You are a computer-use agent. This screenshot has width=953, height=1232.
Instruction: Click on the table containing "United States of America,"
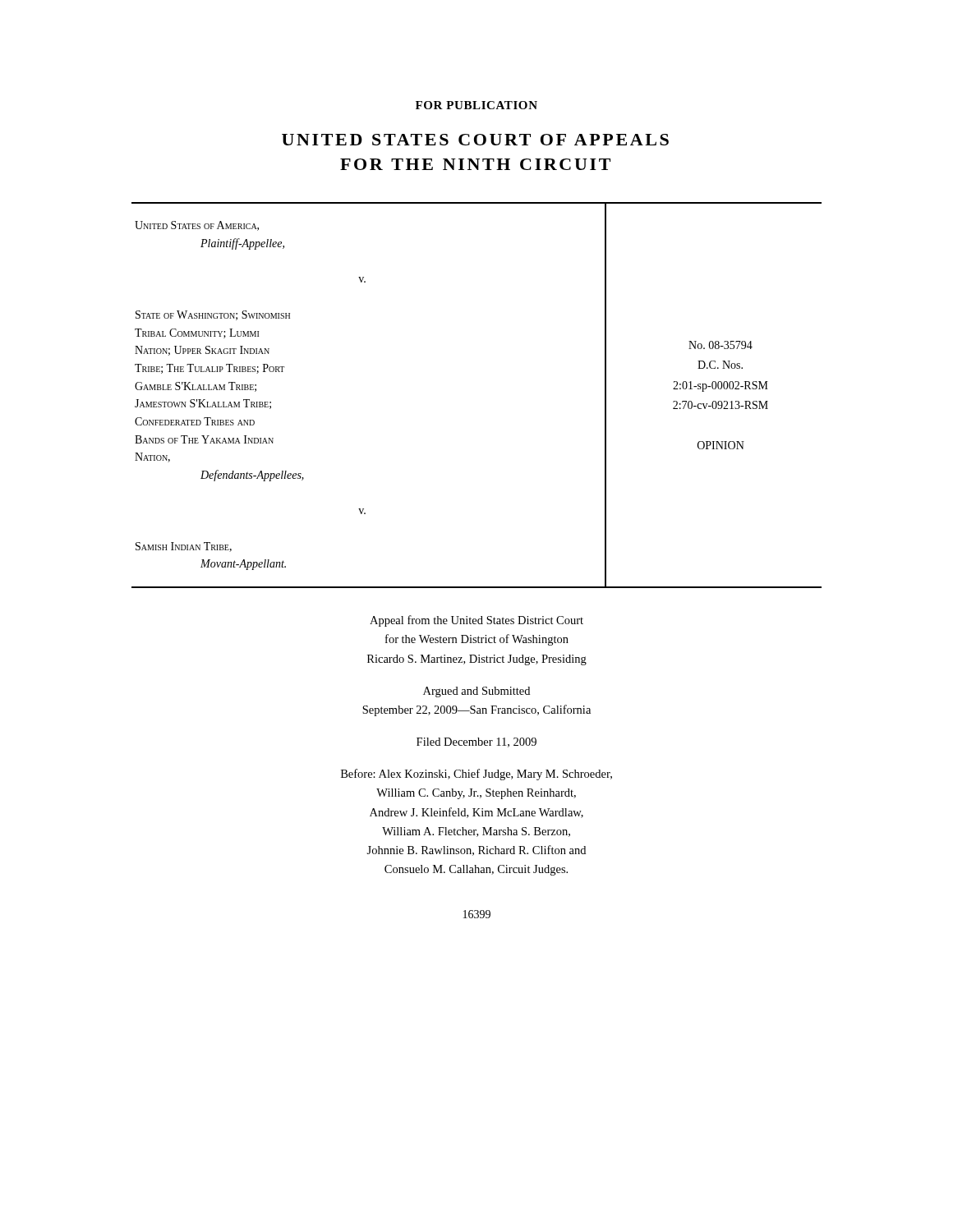click(x=476, y=395)
